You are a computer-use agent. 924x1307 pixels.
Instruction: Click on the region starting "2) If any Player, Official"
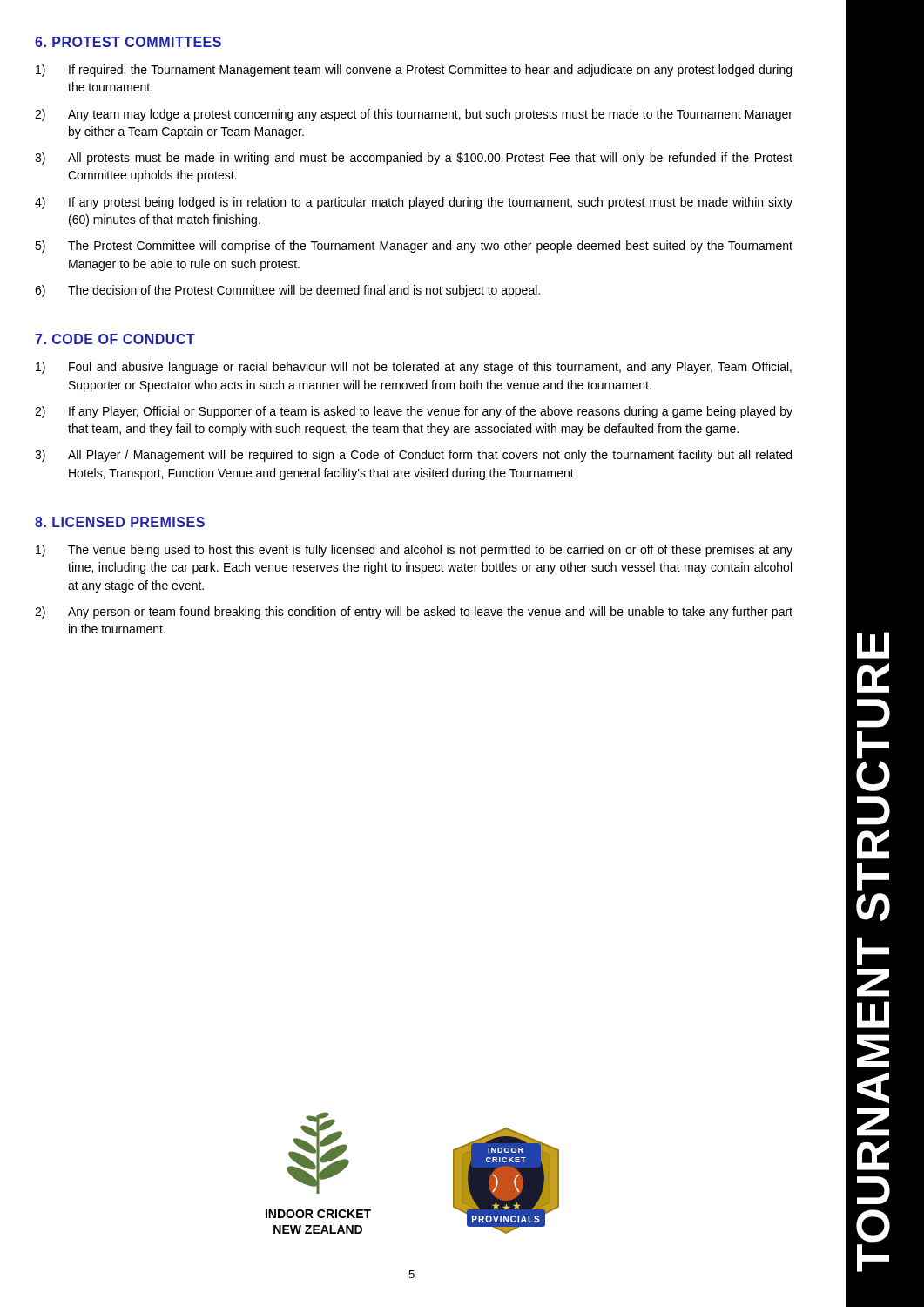pos(414,420)
